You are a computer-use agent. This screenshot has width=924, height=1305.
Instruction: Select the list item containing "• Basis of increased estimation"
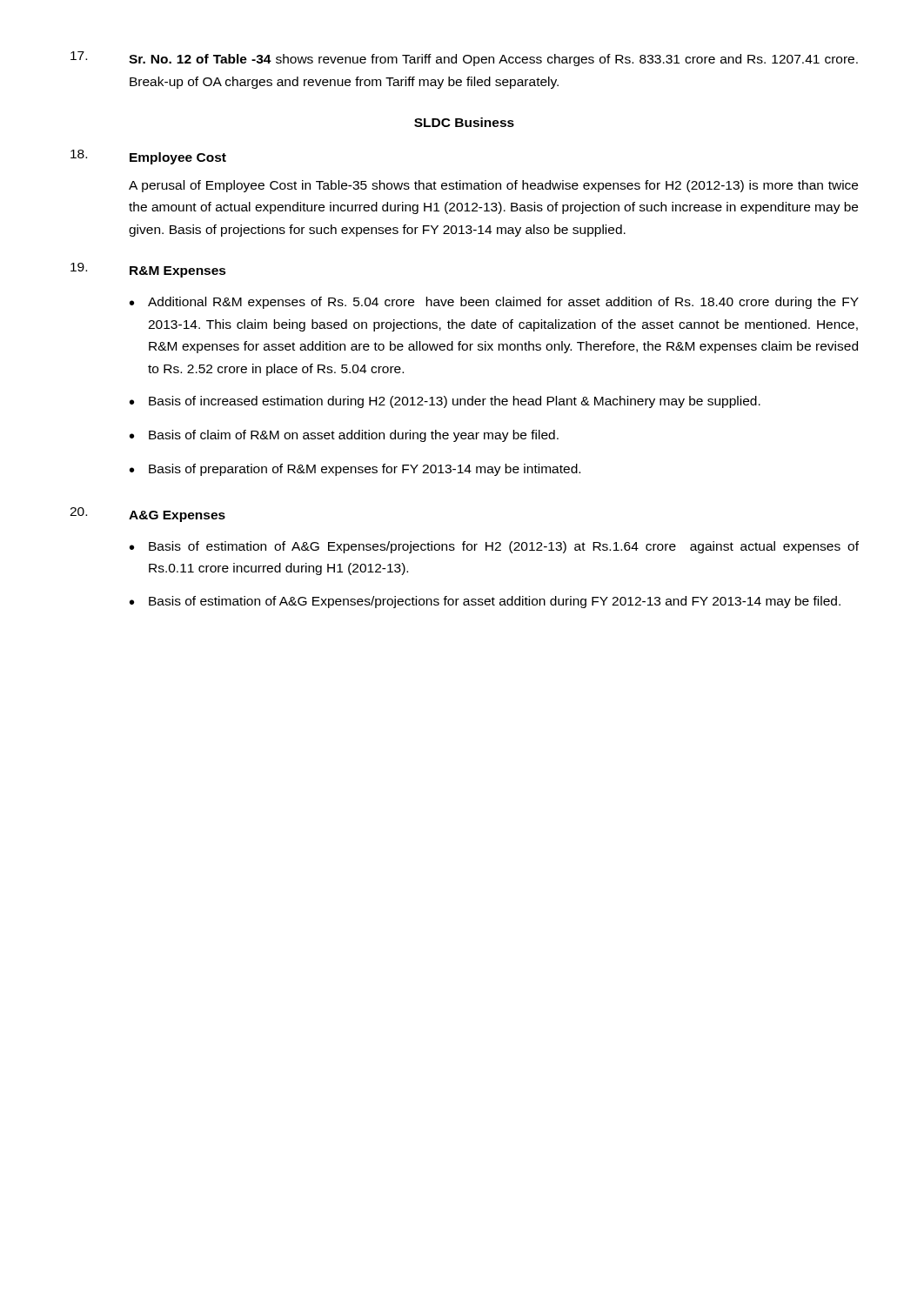[494, 402]
